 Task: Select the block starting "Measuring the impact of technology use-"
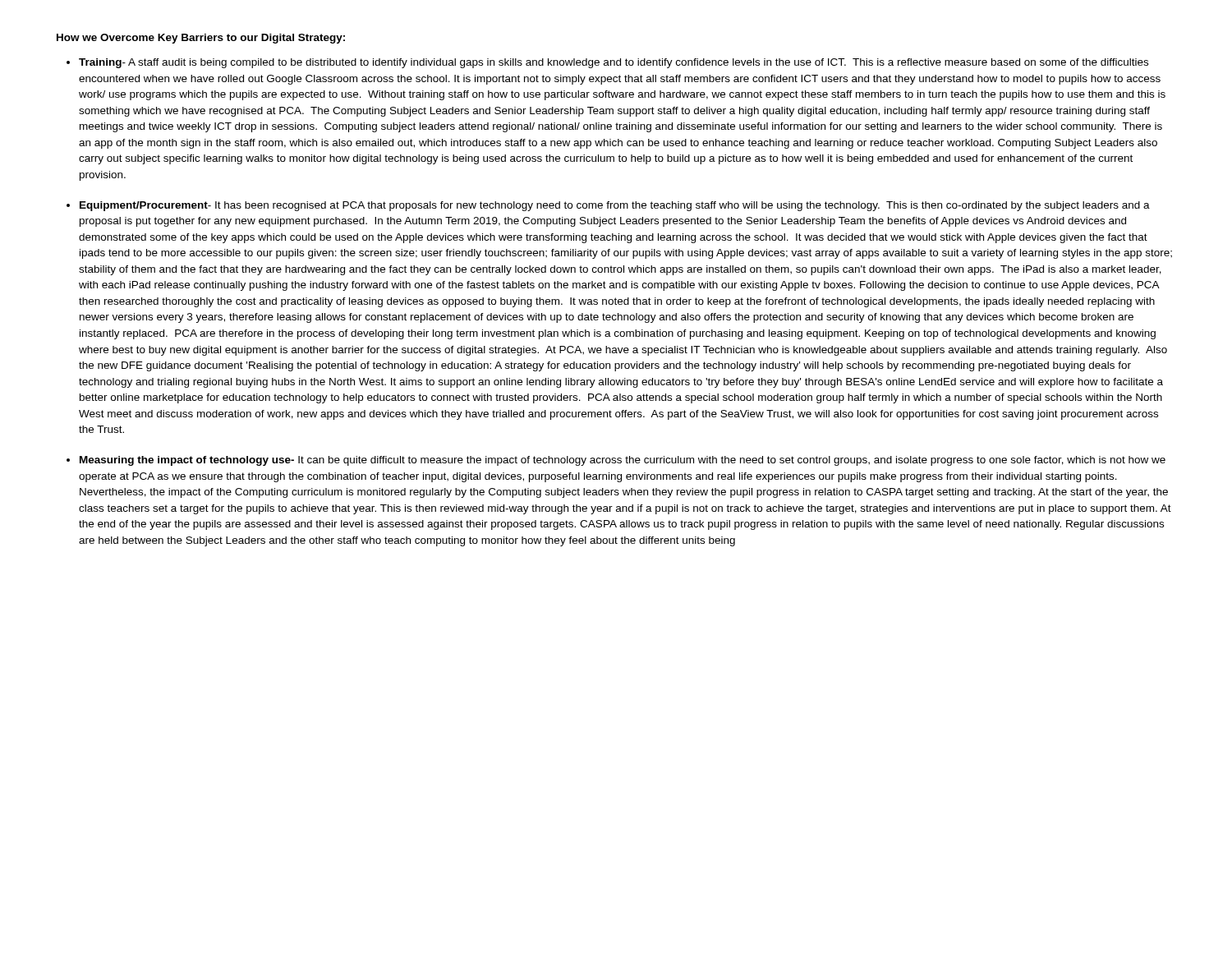click(x=625, y=500)
